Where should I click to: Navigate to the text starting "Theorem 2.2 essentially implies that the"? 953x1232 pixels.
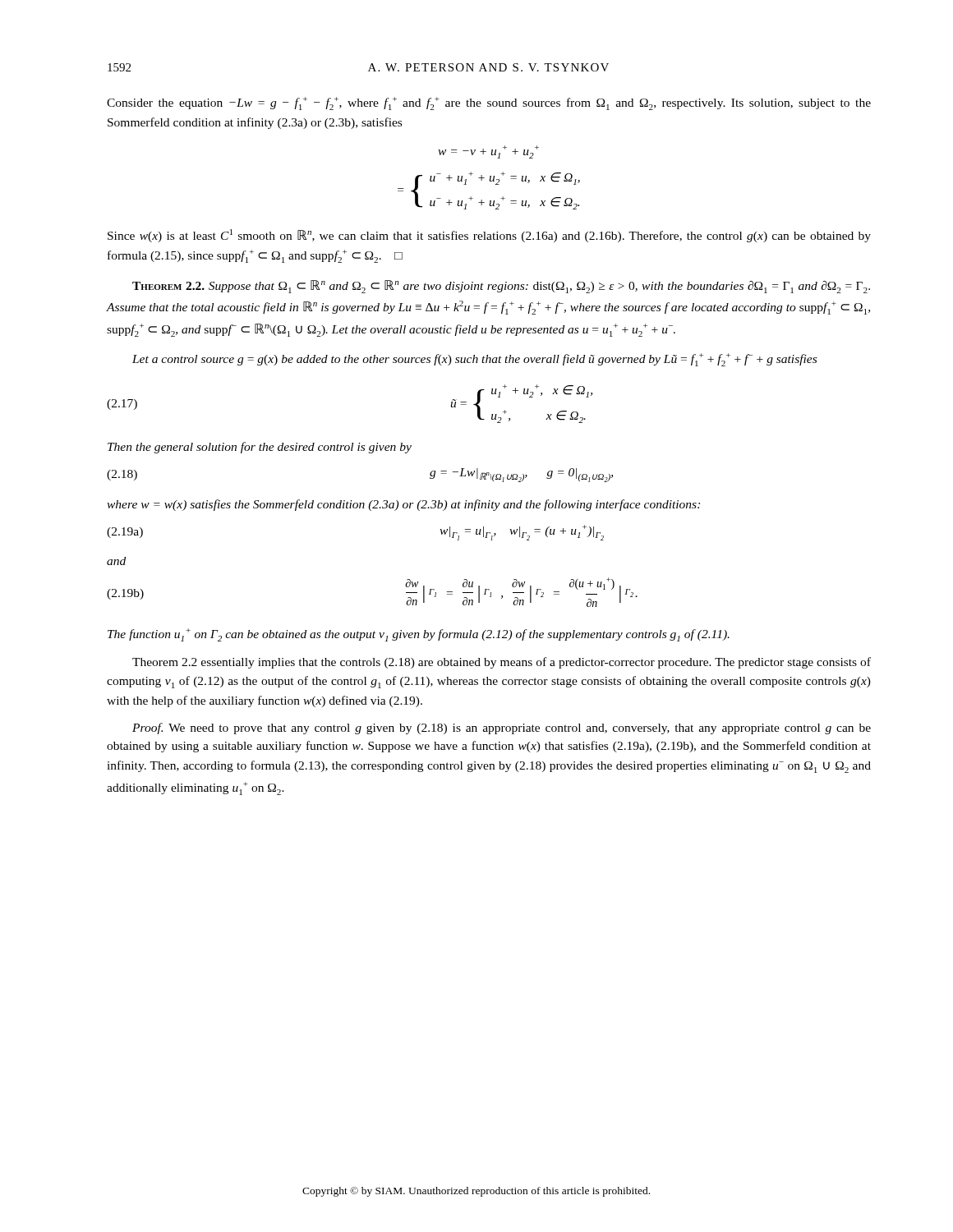pos(489,682)
